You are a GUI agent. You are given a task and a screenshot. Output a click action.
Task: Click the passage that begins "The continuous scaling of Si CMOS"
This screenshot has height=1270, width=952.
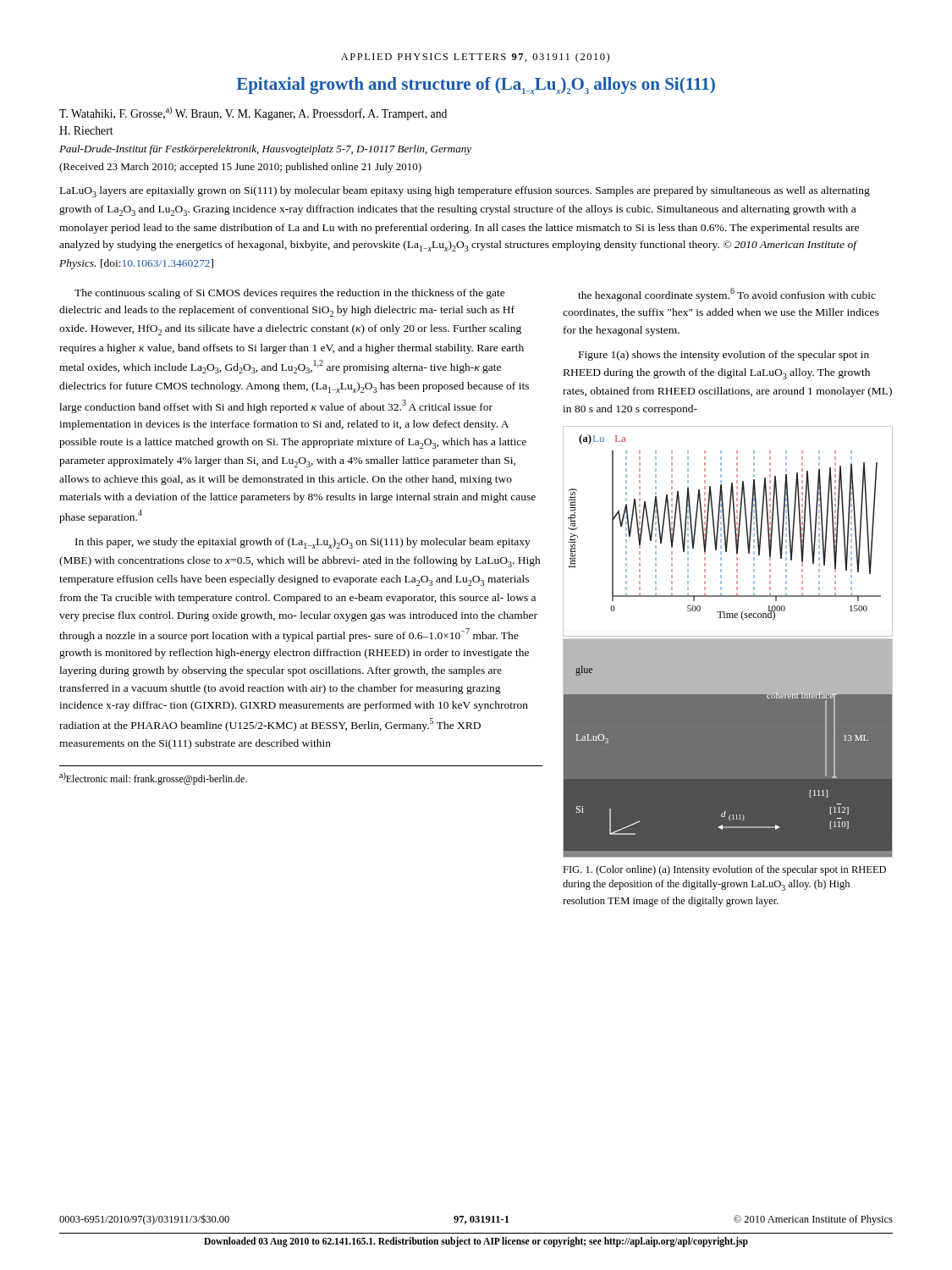pyautogui.click(x=290, y=294)
